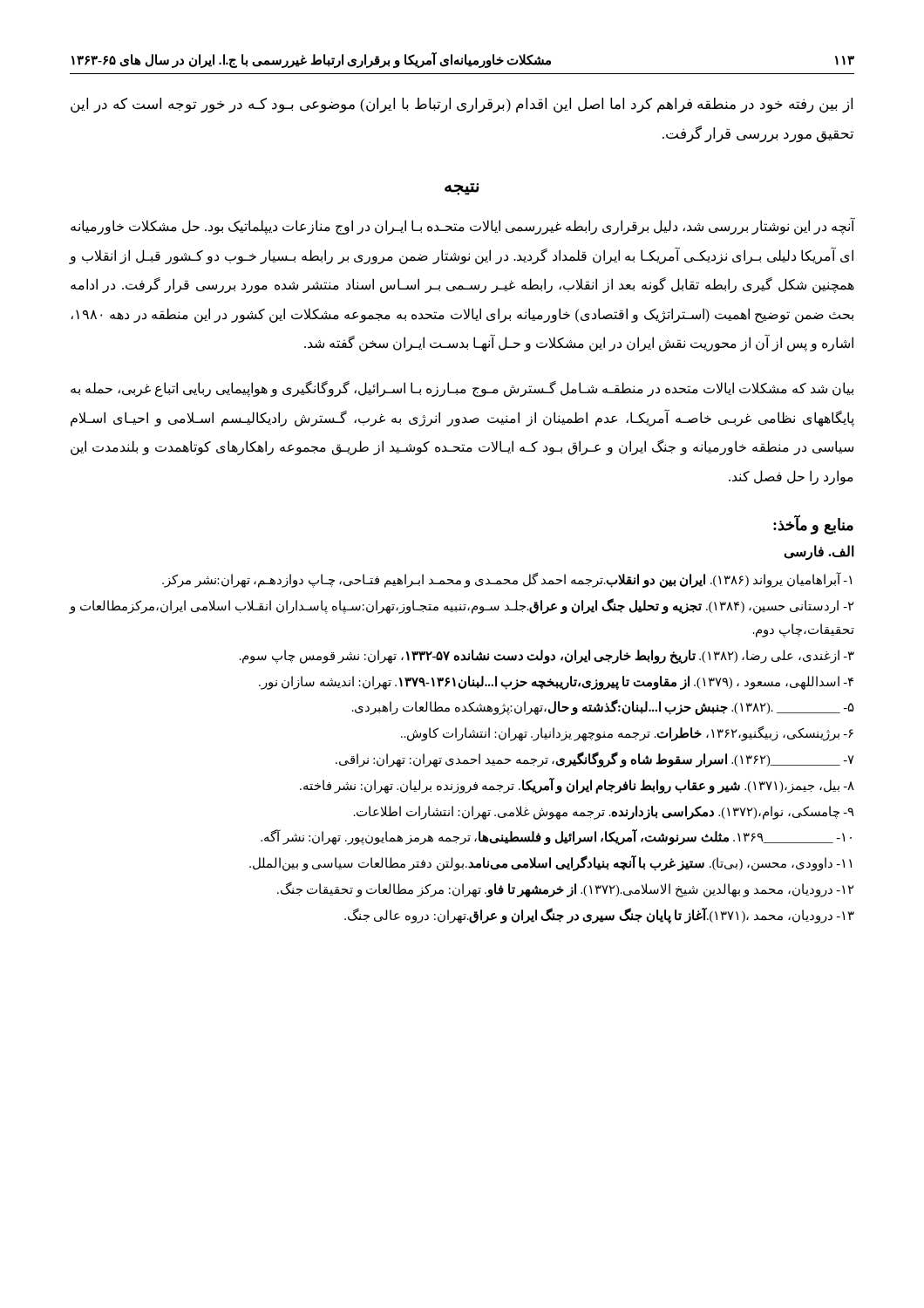
Task: Click on the list item containing "۱- آبراهامیان یرواند (۱۳۸۶). ایران بین دو"
Action: (x=508, y=580)
